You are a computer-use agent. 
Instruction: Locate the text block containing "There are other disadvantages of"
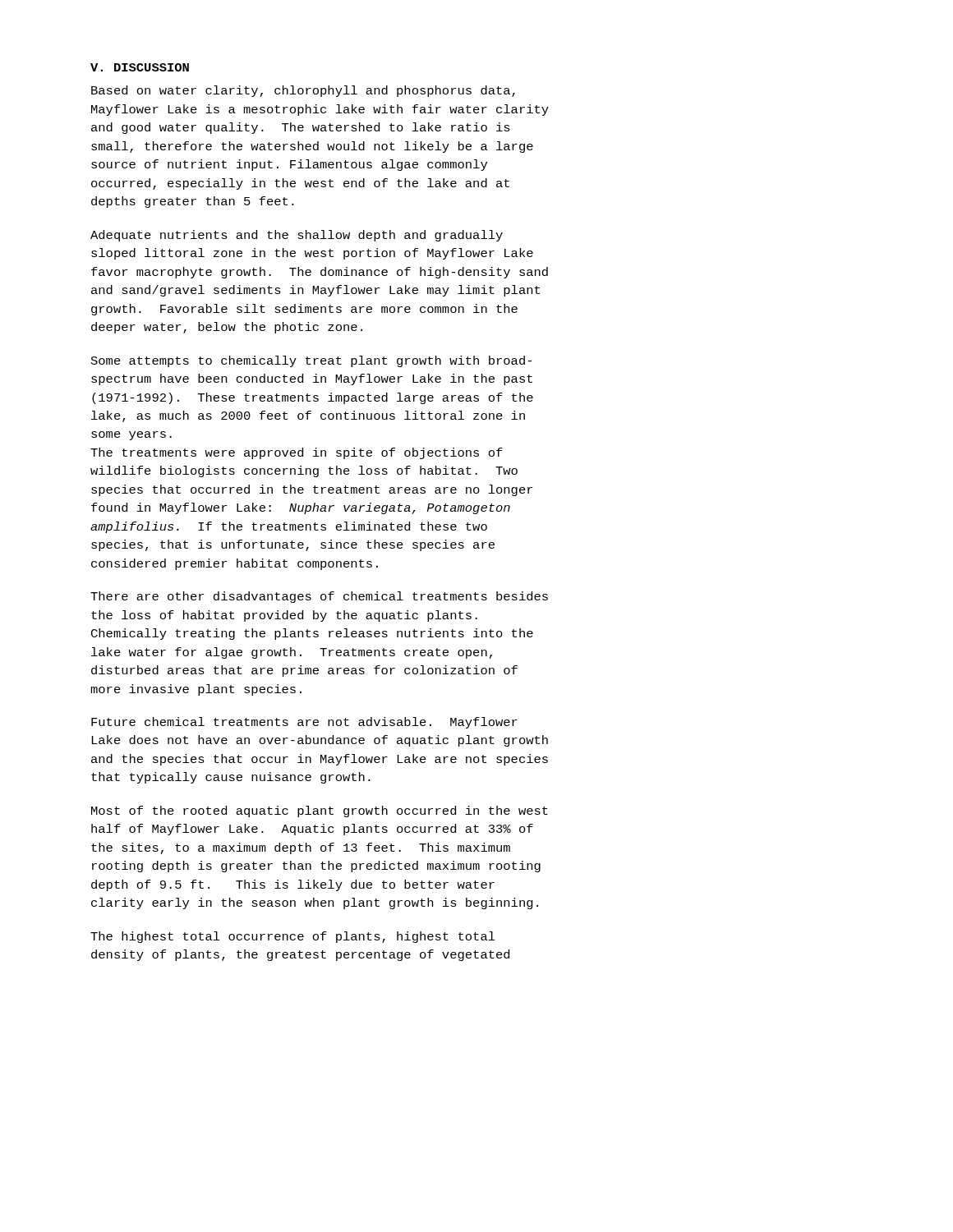pyautogui.click(x=320, y=643)
